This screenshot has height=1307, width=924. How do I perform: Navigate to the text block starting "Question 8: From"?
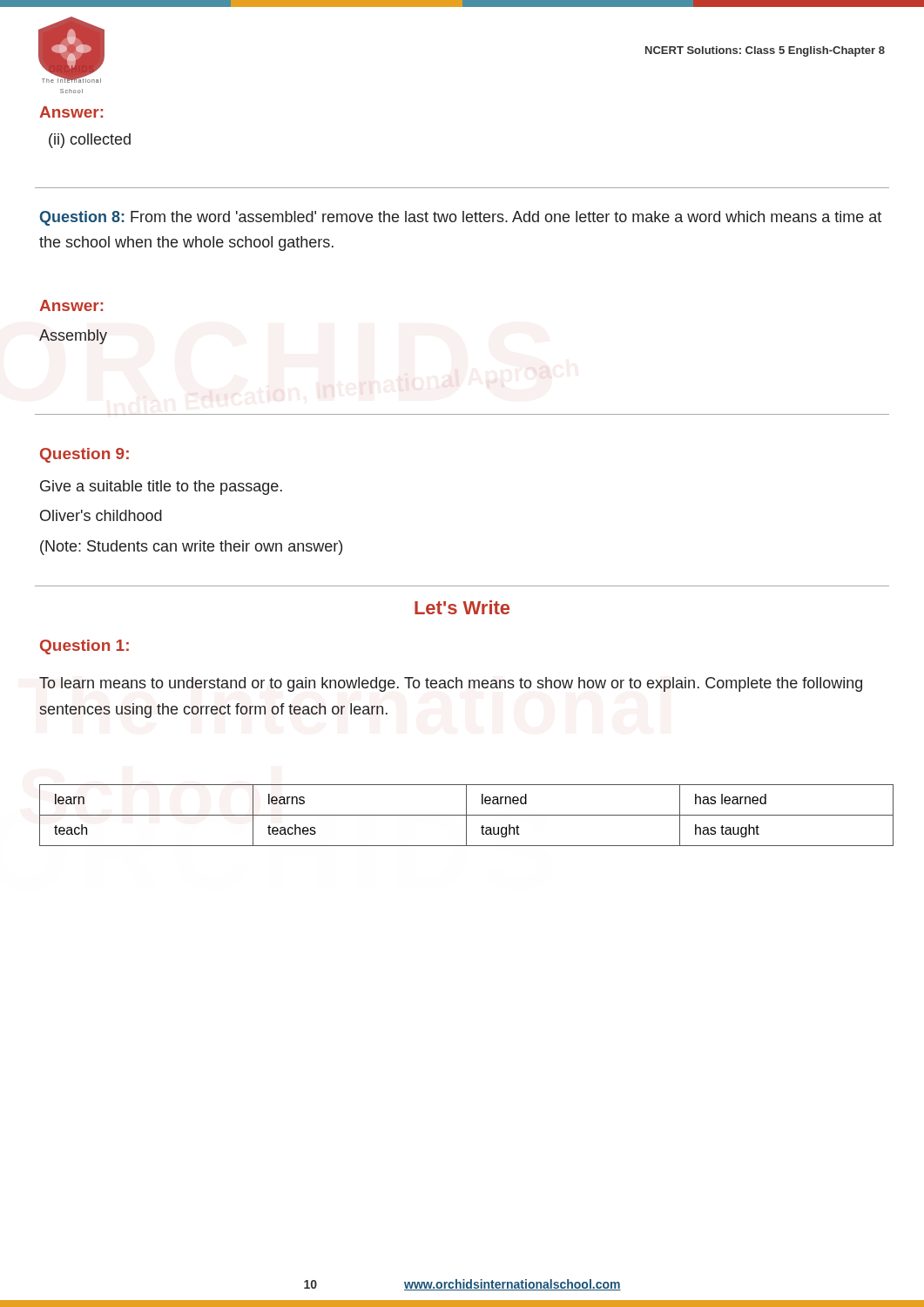[x=460, y=230]
